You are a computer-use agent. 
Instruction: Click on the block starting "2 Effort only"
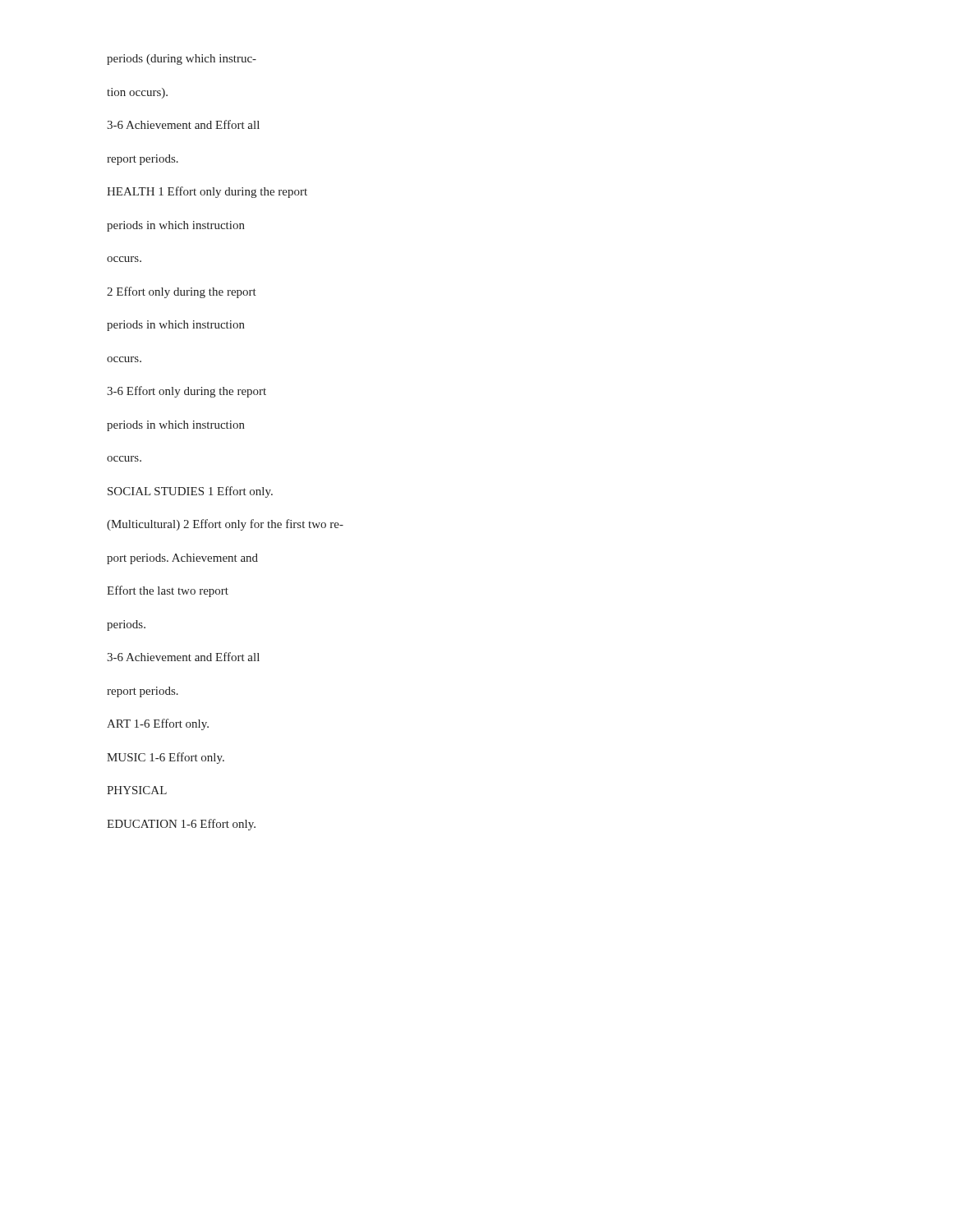click(x=181, y=291)
